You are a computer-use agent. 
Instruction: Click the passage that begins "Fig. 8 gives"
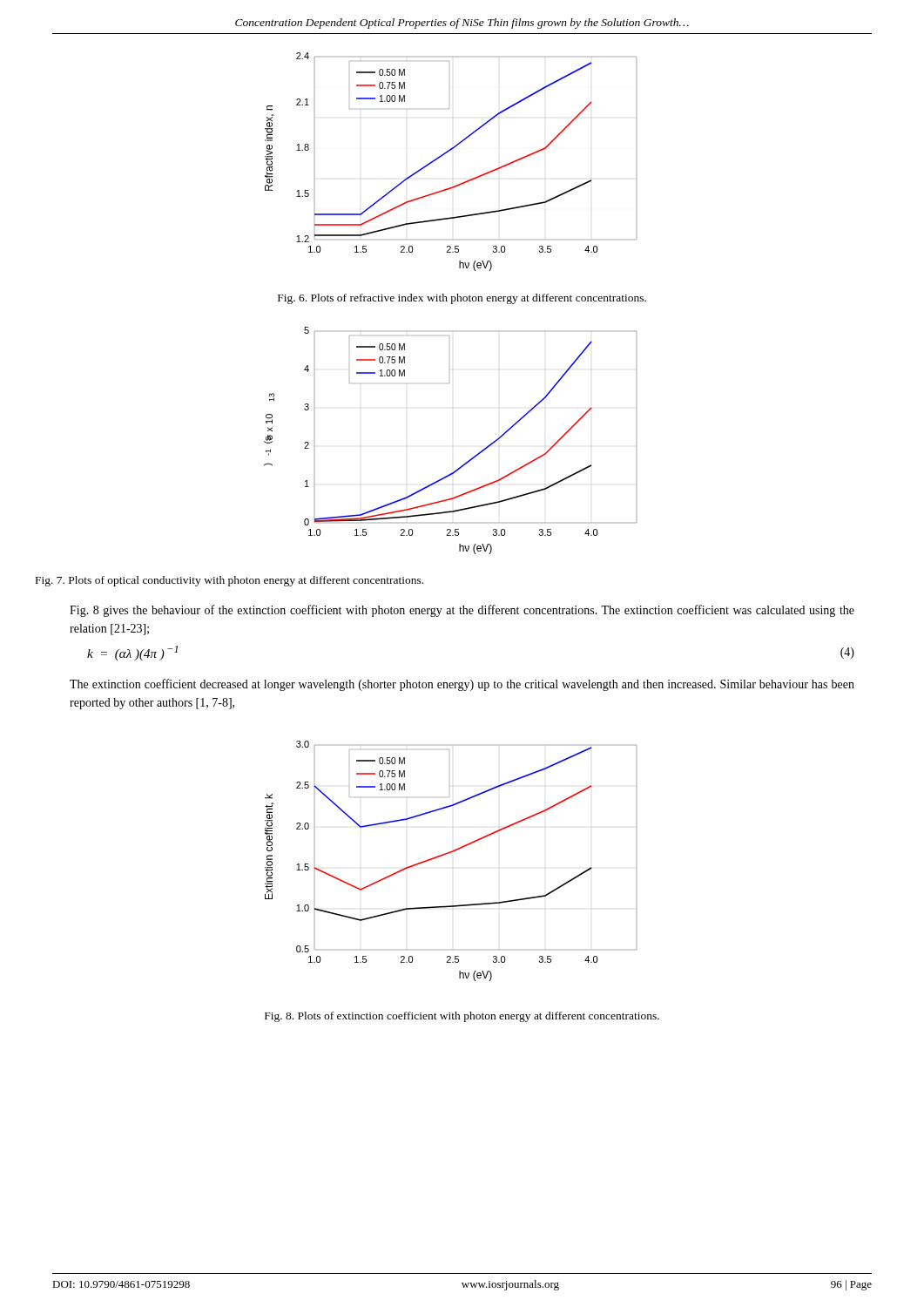coord(462,620)
